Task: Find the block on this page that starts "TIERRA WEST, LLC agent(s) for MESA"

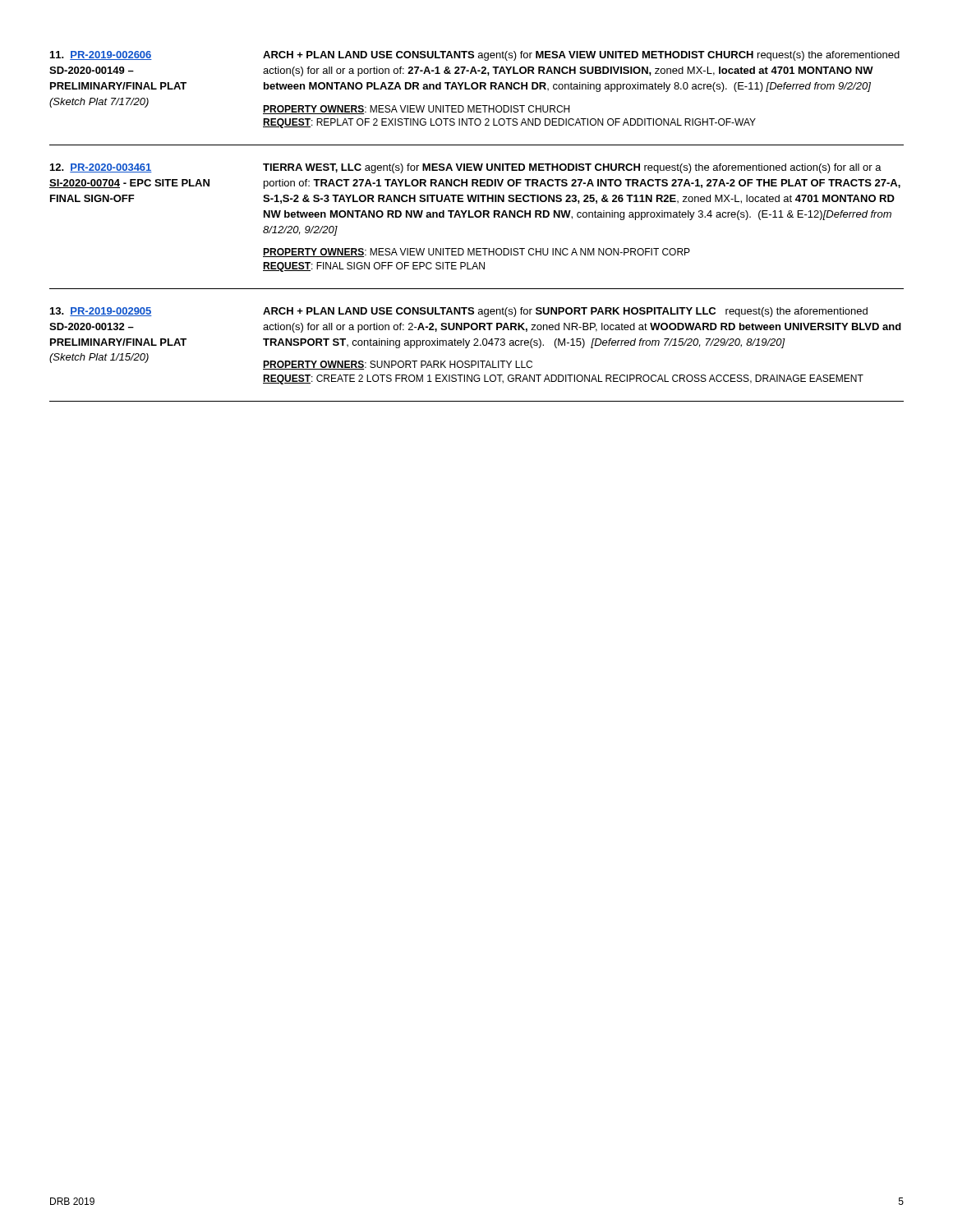Action: click(x=583, y=217)
